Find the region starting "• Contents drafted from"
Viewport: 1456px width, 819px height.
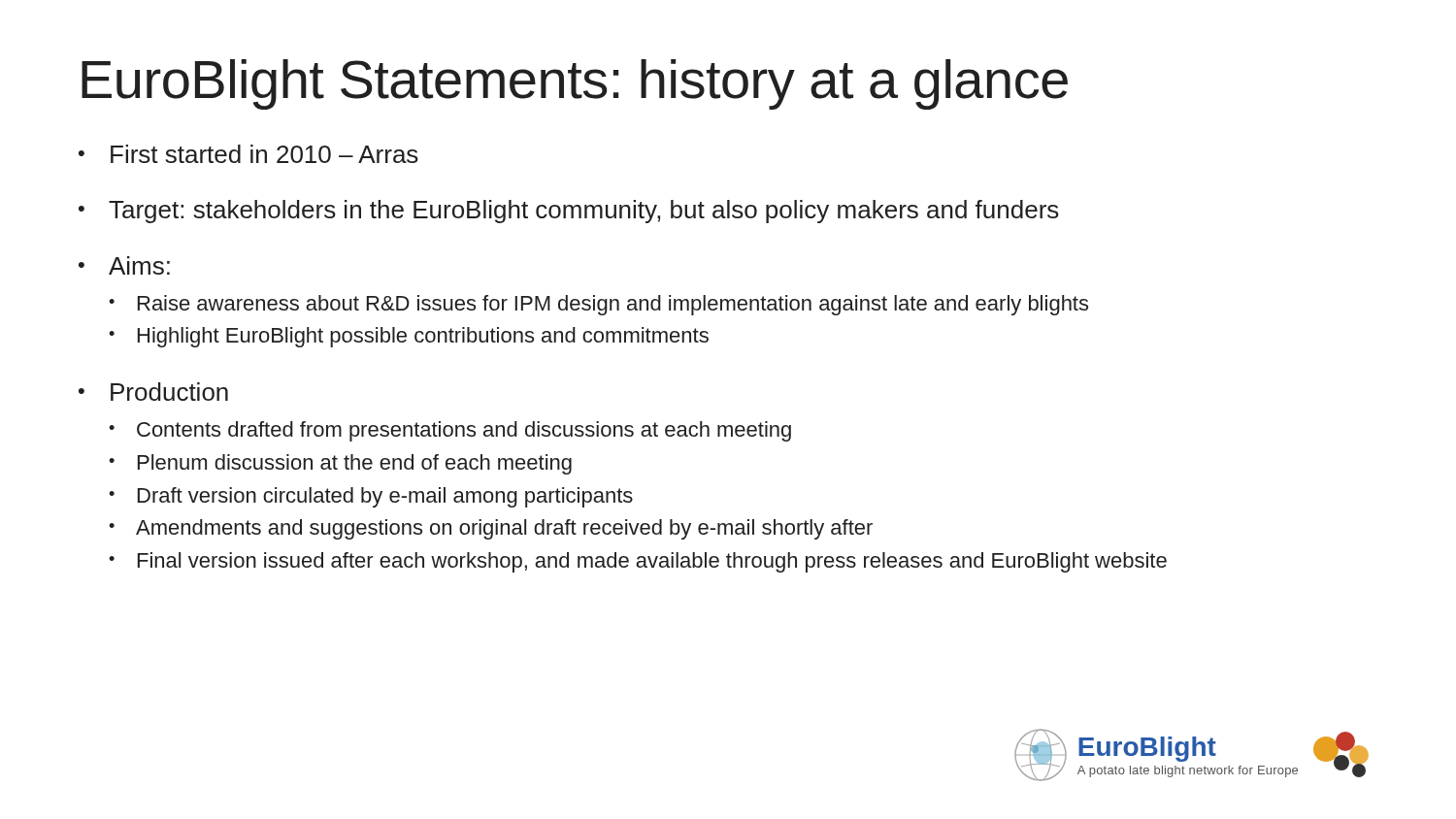pyautogui.click(x=451, y=430)
